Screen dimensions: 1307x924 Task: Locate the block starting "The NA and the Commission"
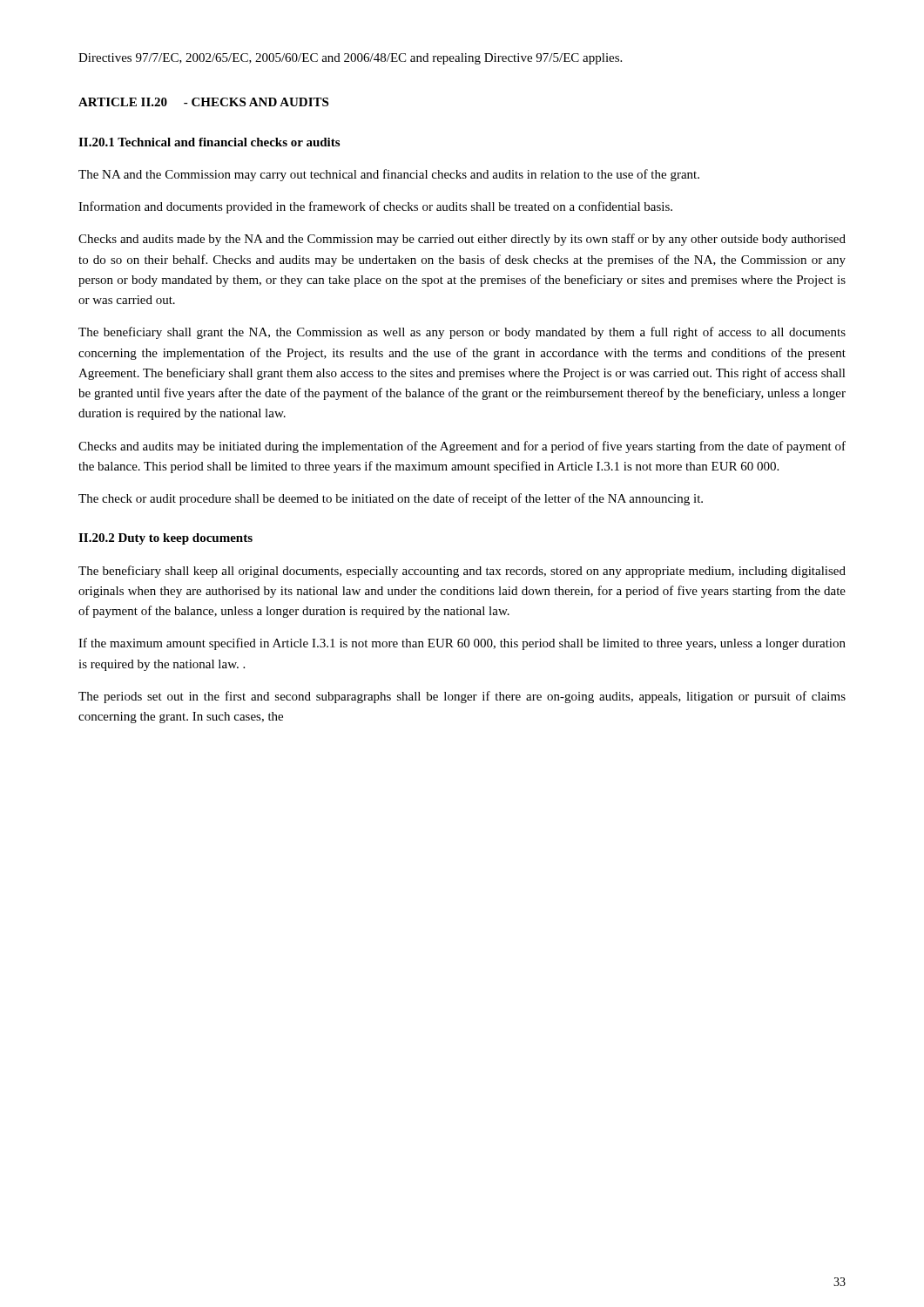coord(462,175)
